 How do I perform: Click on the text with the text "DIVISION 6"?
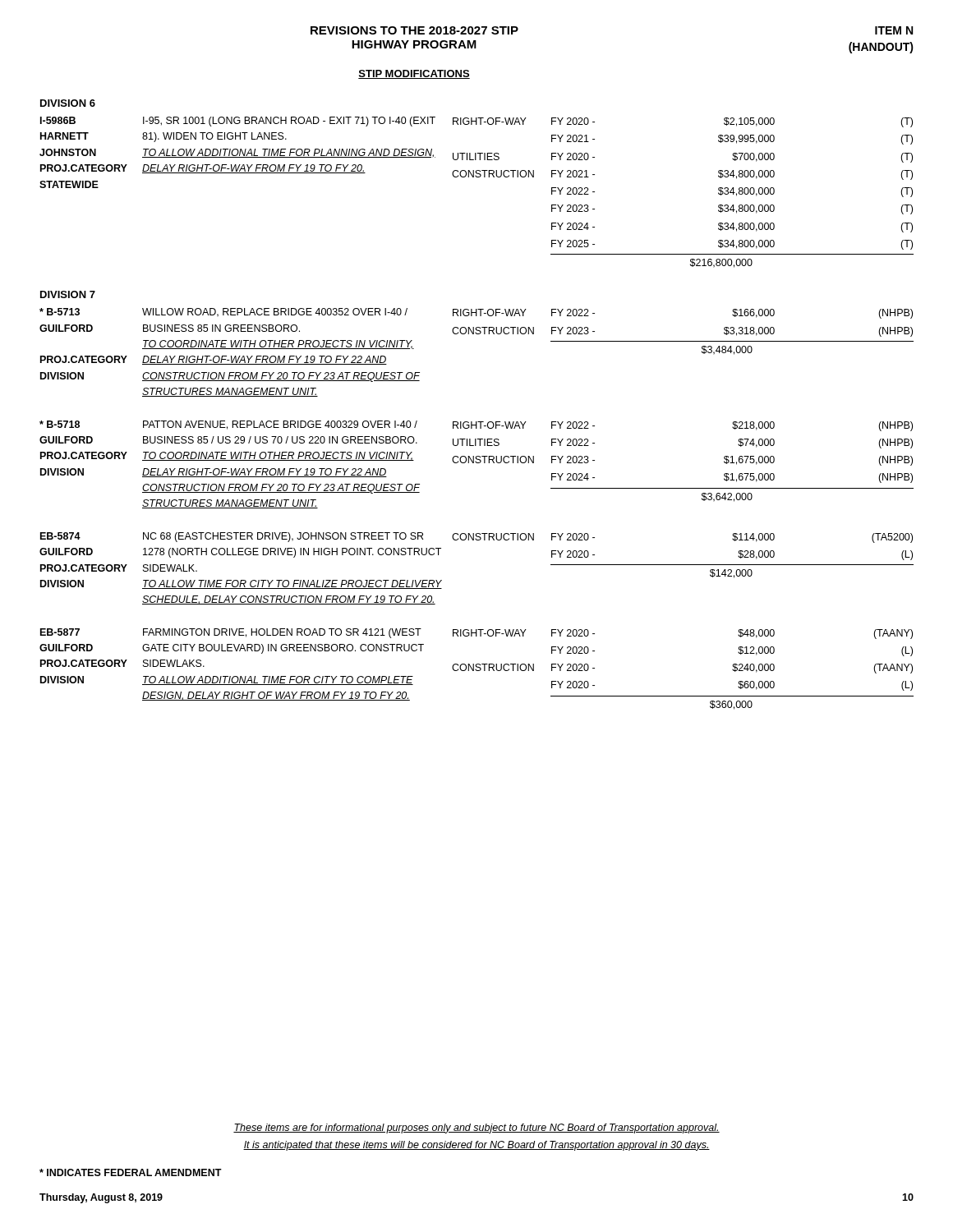(67, 103)
